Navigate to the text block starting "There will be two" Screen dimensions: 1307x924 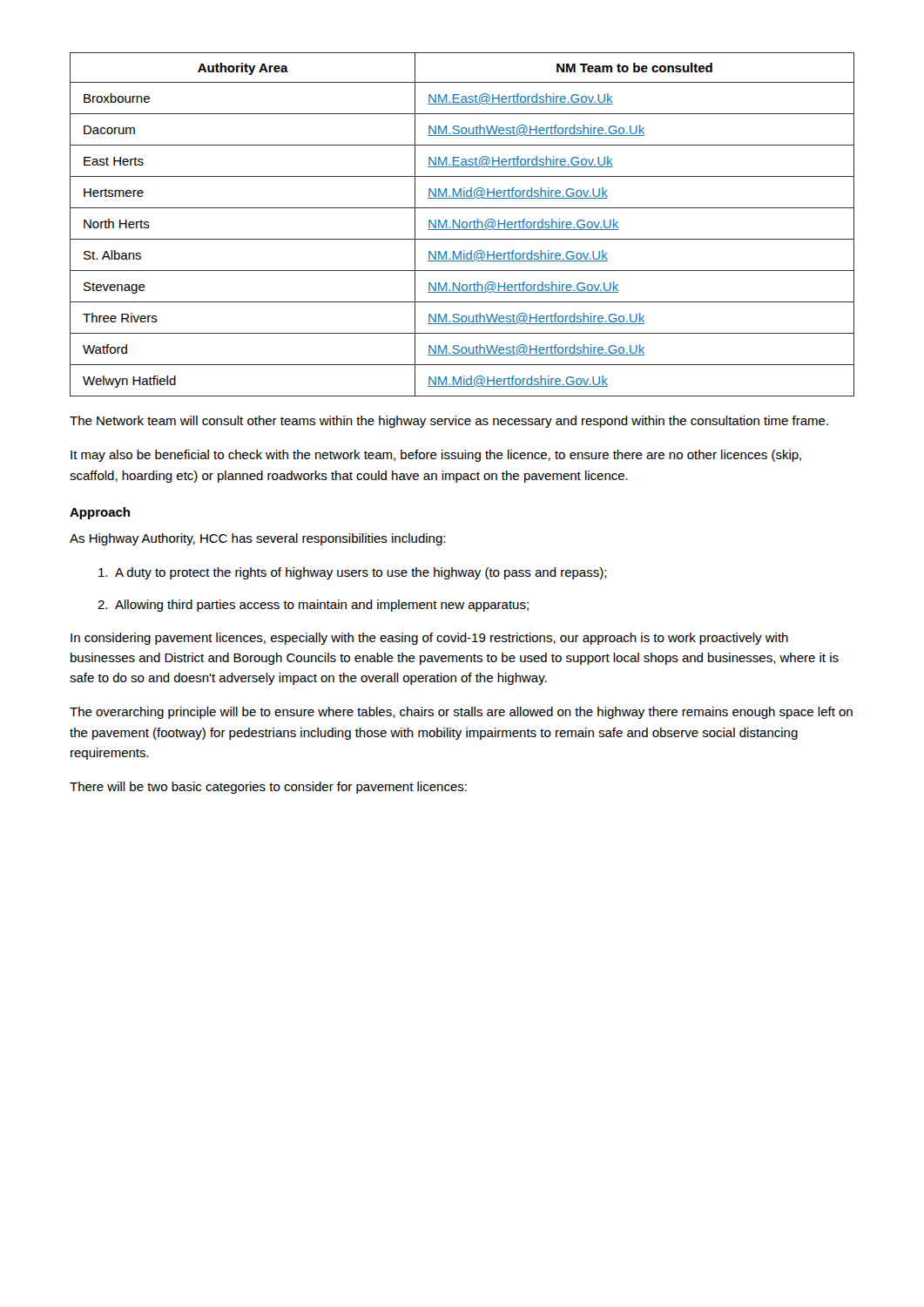pyautogui.click(x=269, y=786)
